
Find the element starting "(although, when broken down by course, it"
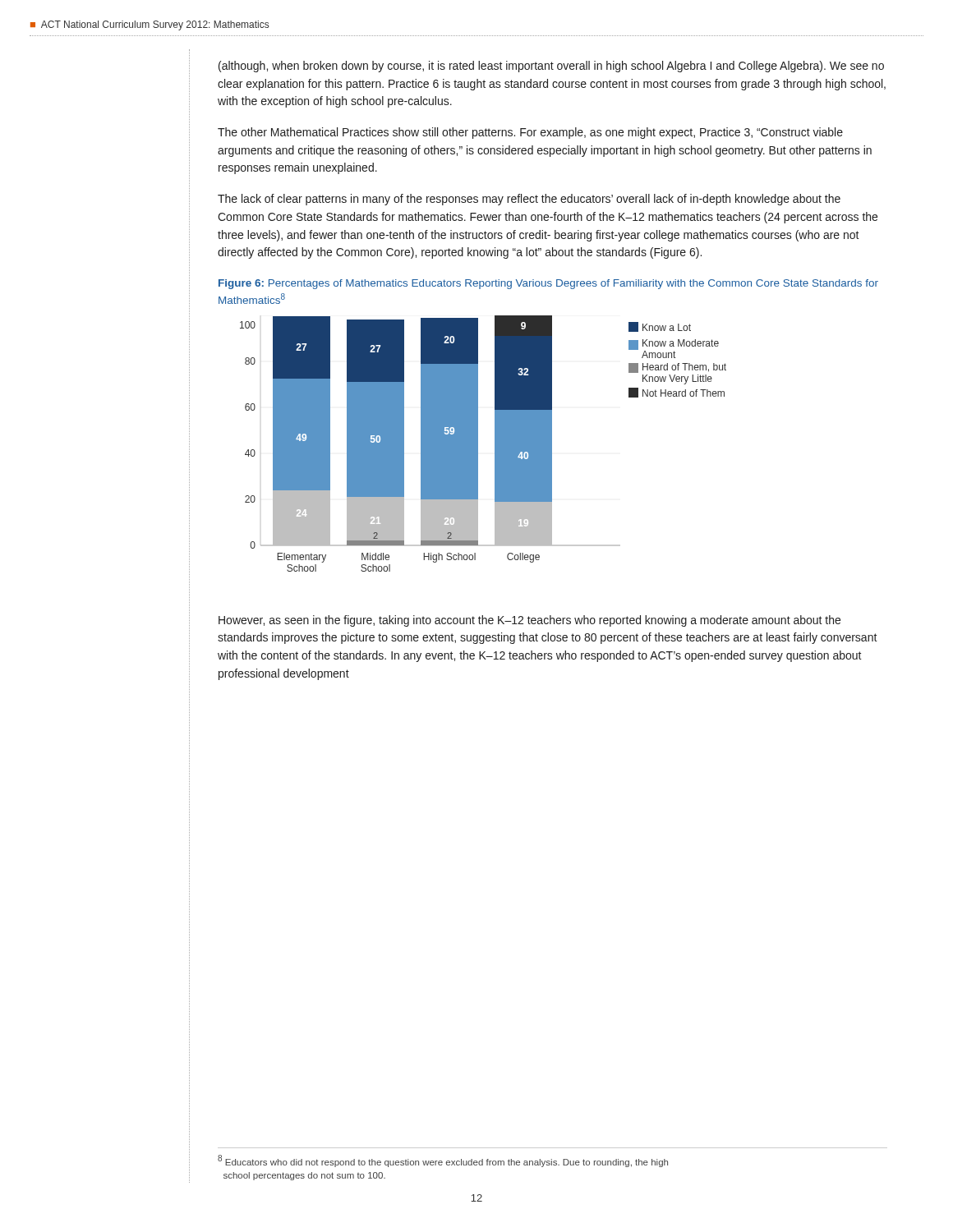552,84
